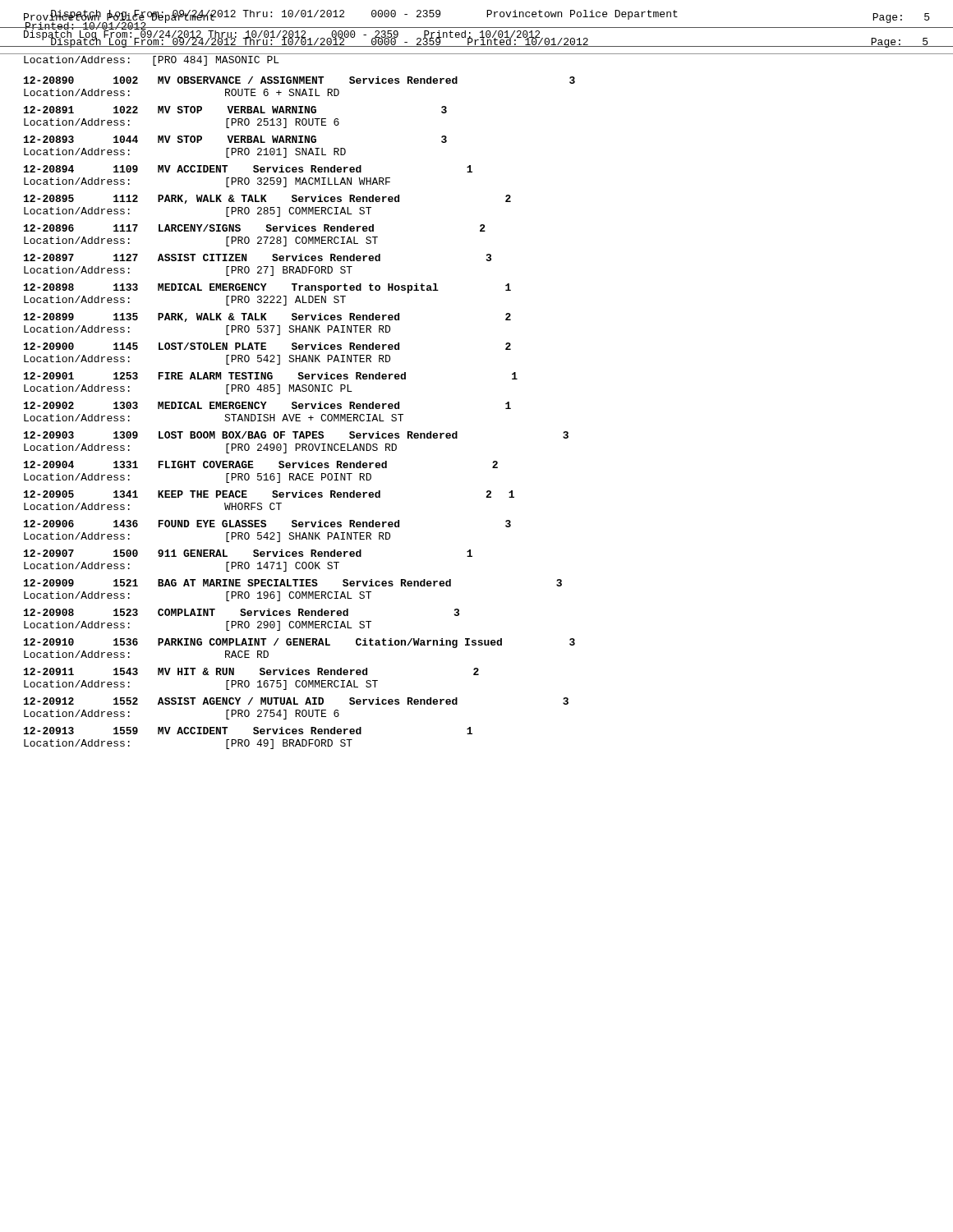Navigate to the passage starting "12-20912 1552 ASSIST AGENCY / MUTUAL AID"
This screenshot has height=1232, width=953.
coord(296,701)
